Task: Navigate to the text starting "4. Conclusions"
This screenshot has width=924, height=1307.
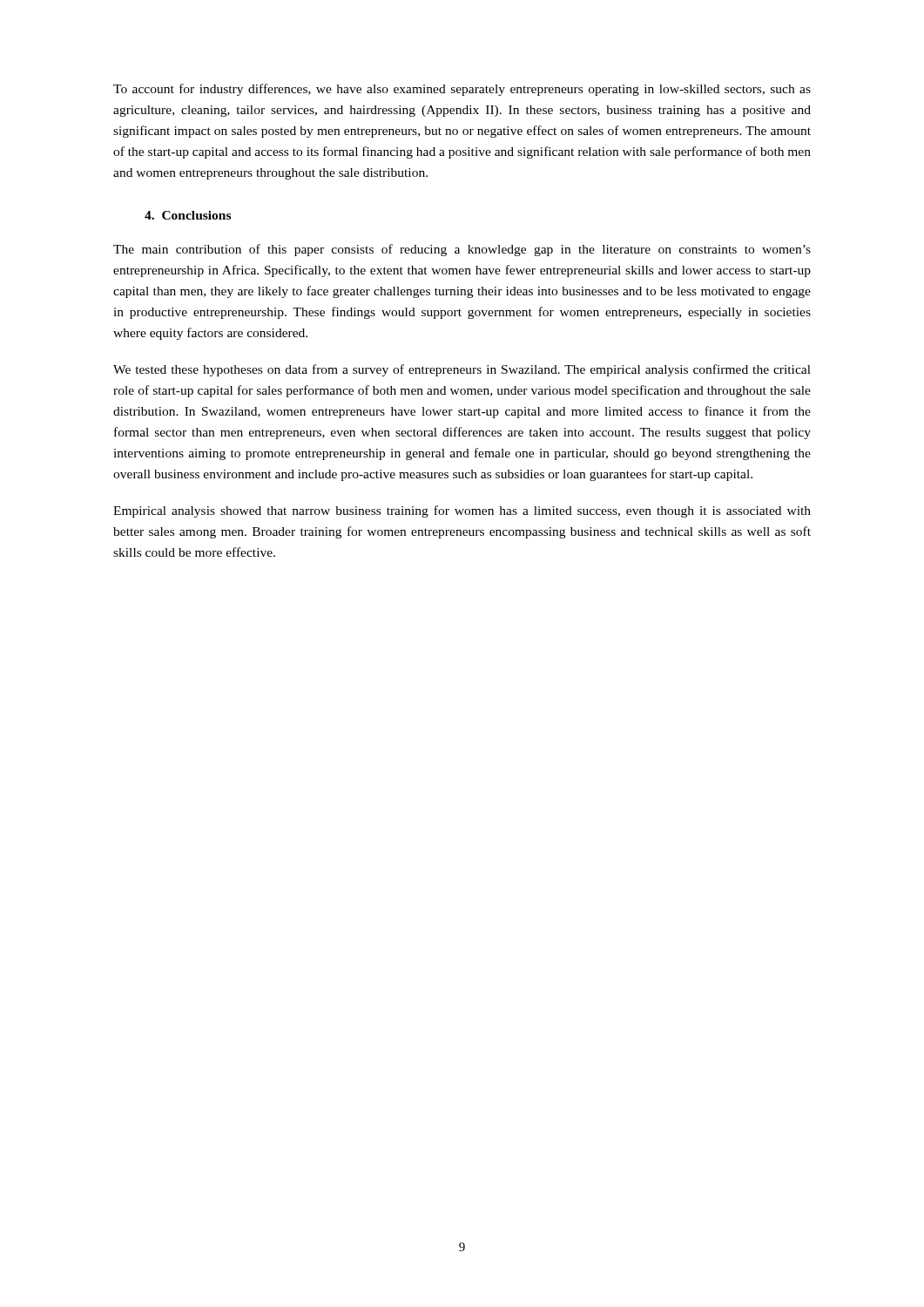Action: click(188, 215)
